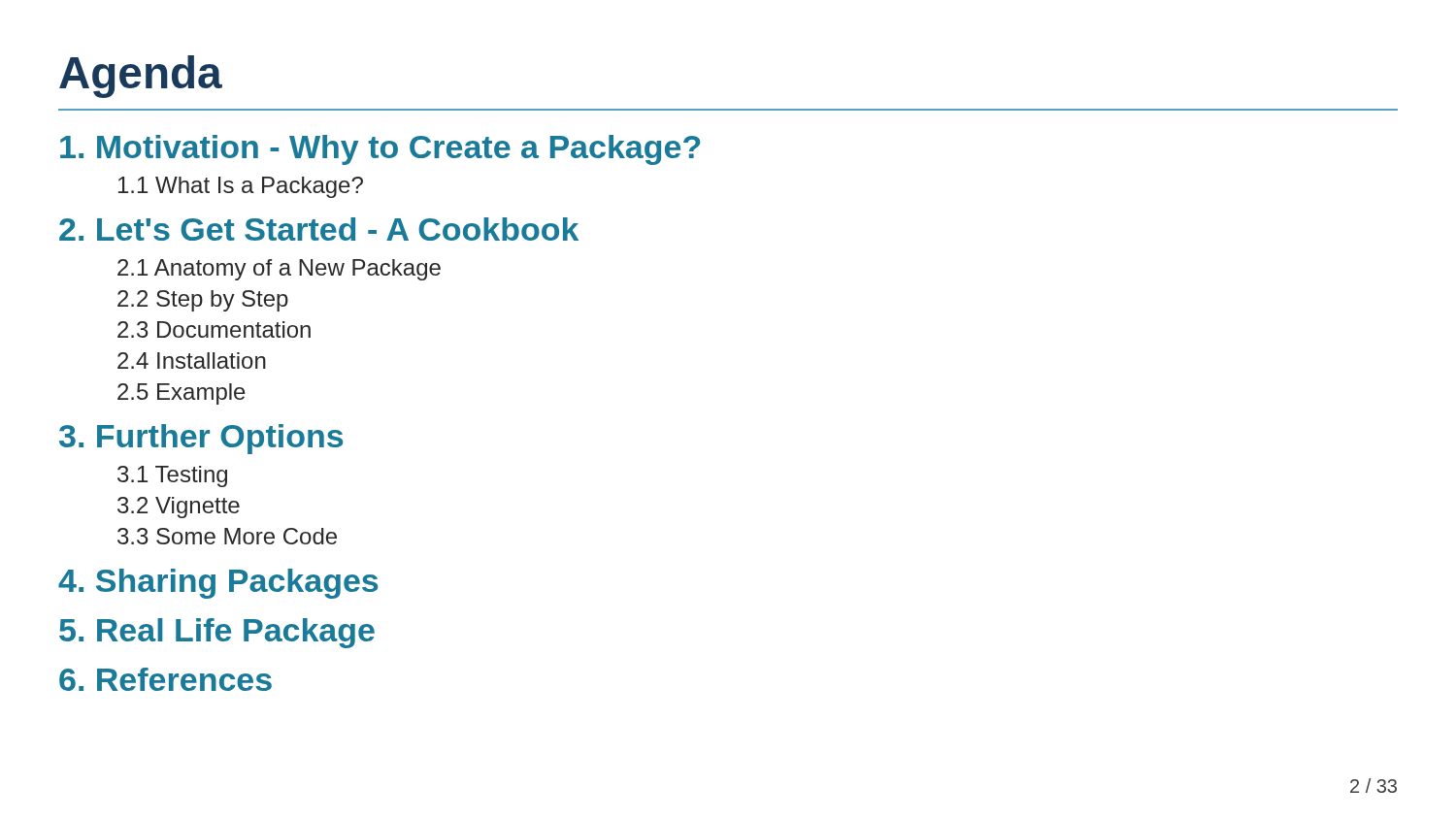Image resolution: width=1456 pixels, height=819 pixels.
Task: Where is the section header that starts "1. Motivation - Why"?
Action: (380, 150)
